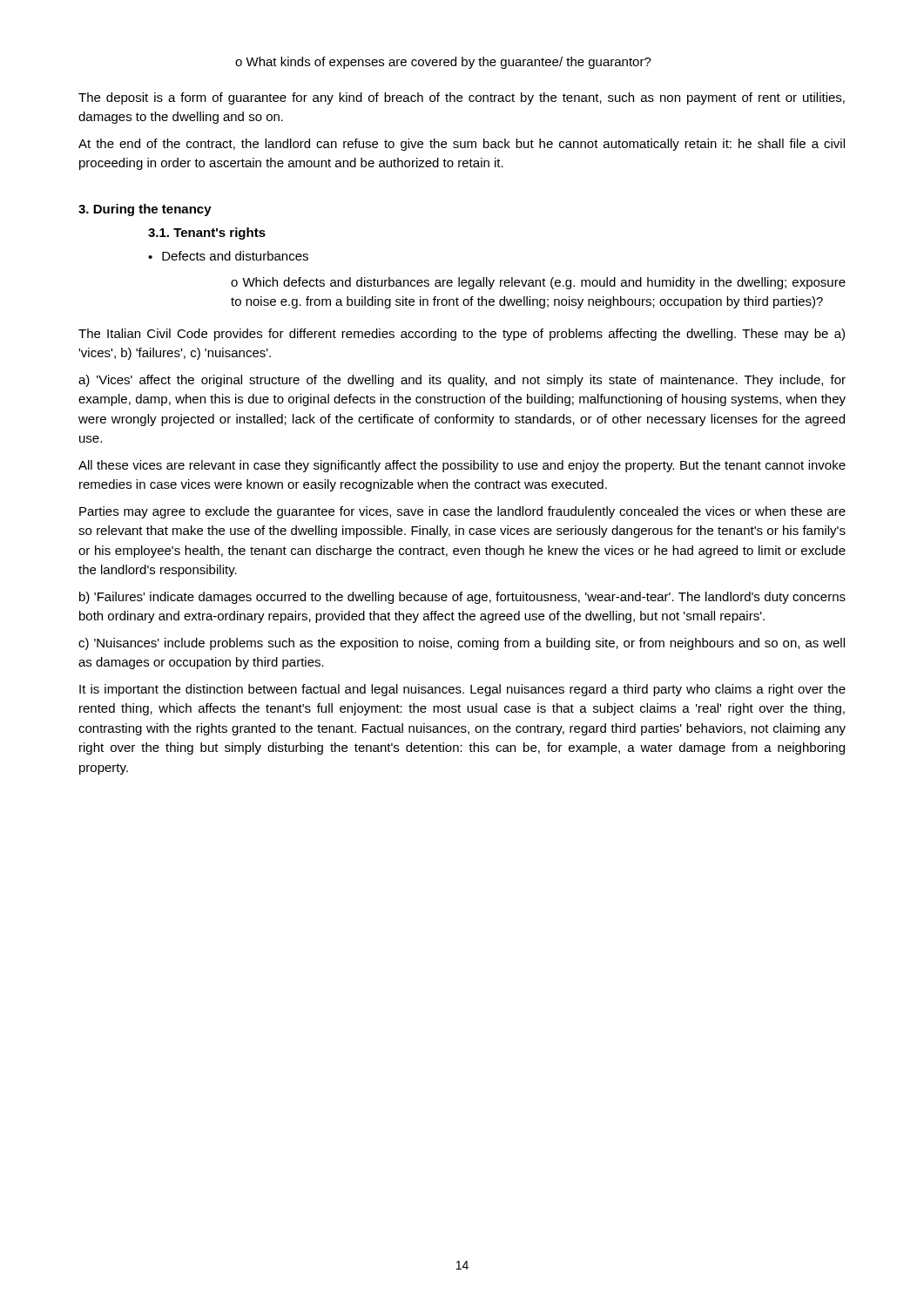The width and height of the screenshot is (924, 1307).
Task: Find the block on this page that starts "• Defects and"
Action: (x=228, y=256)
